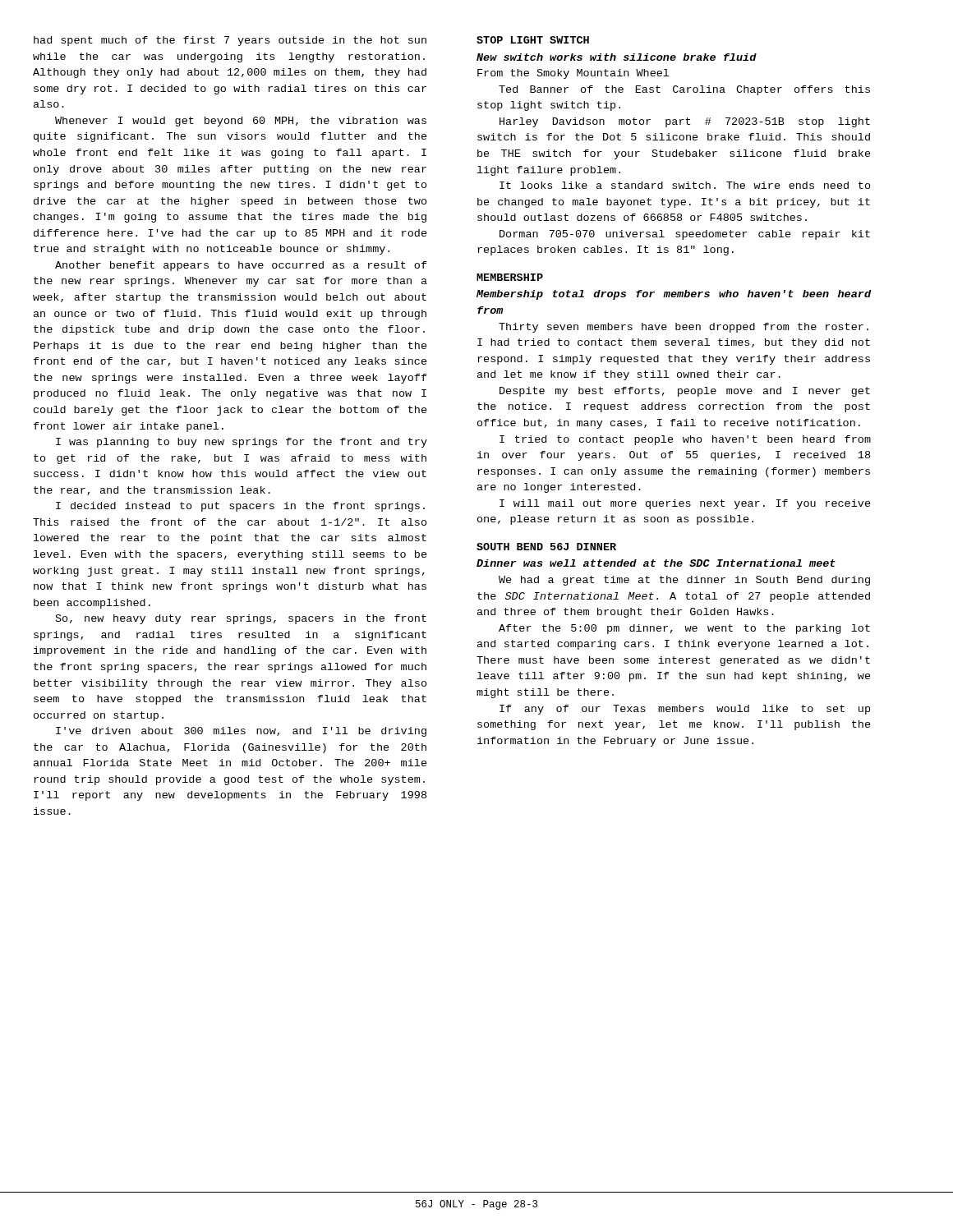Point to the block beginning "Harley Davidson motor part # 72023-51B stop light"
The image size is (953, 1232).
[x=674, y=146]
